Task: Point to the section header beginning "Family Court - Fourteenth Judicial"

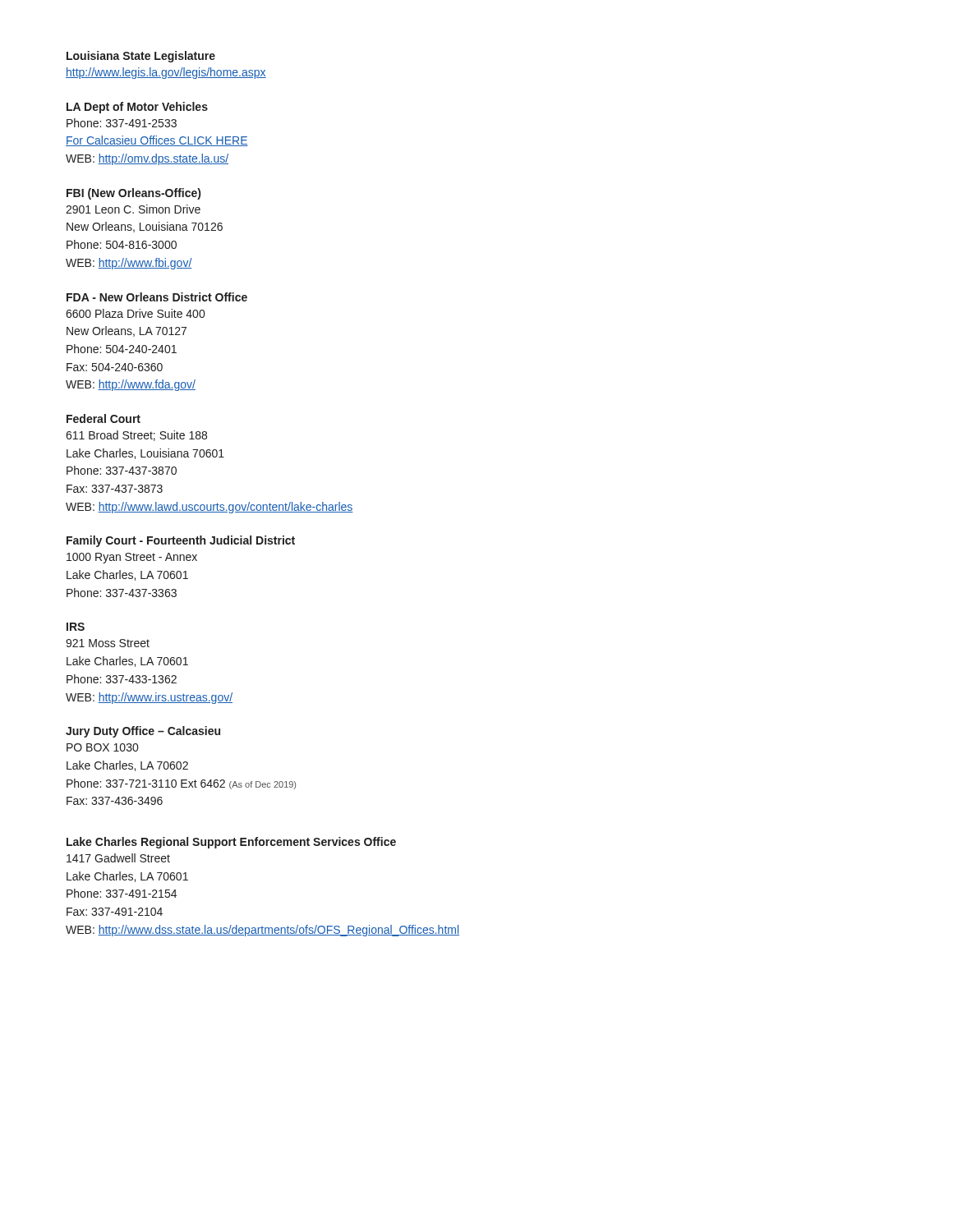Action: [x=181, y=541]
